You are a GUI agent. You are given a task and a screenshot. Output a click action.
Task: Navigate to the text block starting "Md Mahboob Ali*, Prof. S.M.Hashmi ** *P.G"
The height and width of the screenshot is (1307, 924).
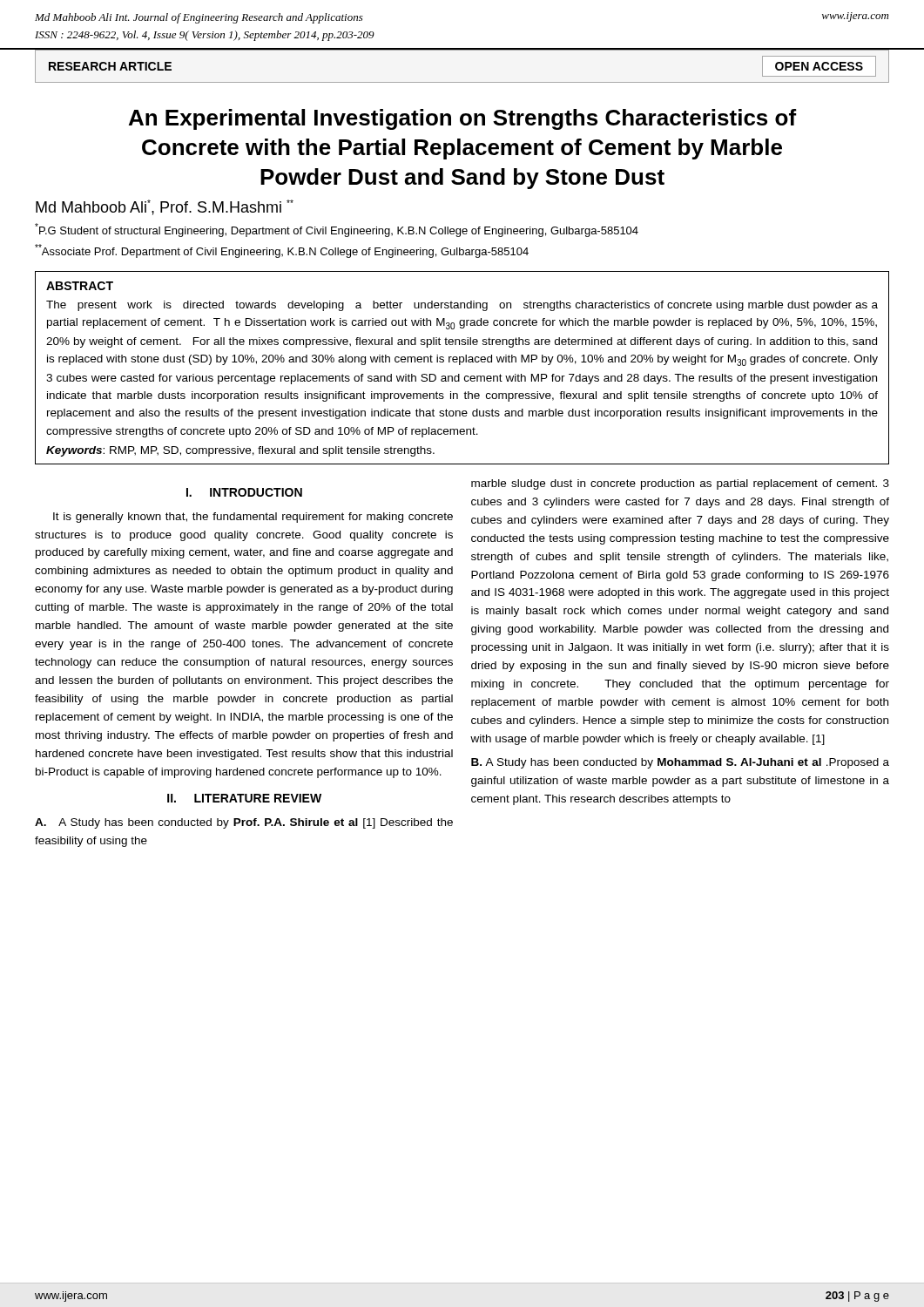tap(462, 230)
